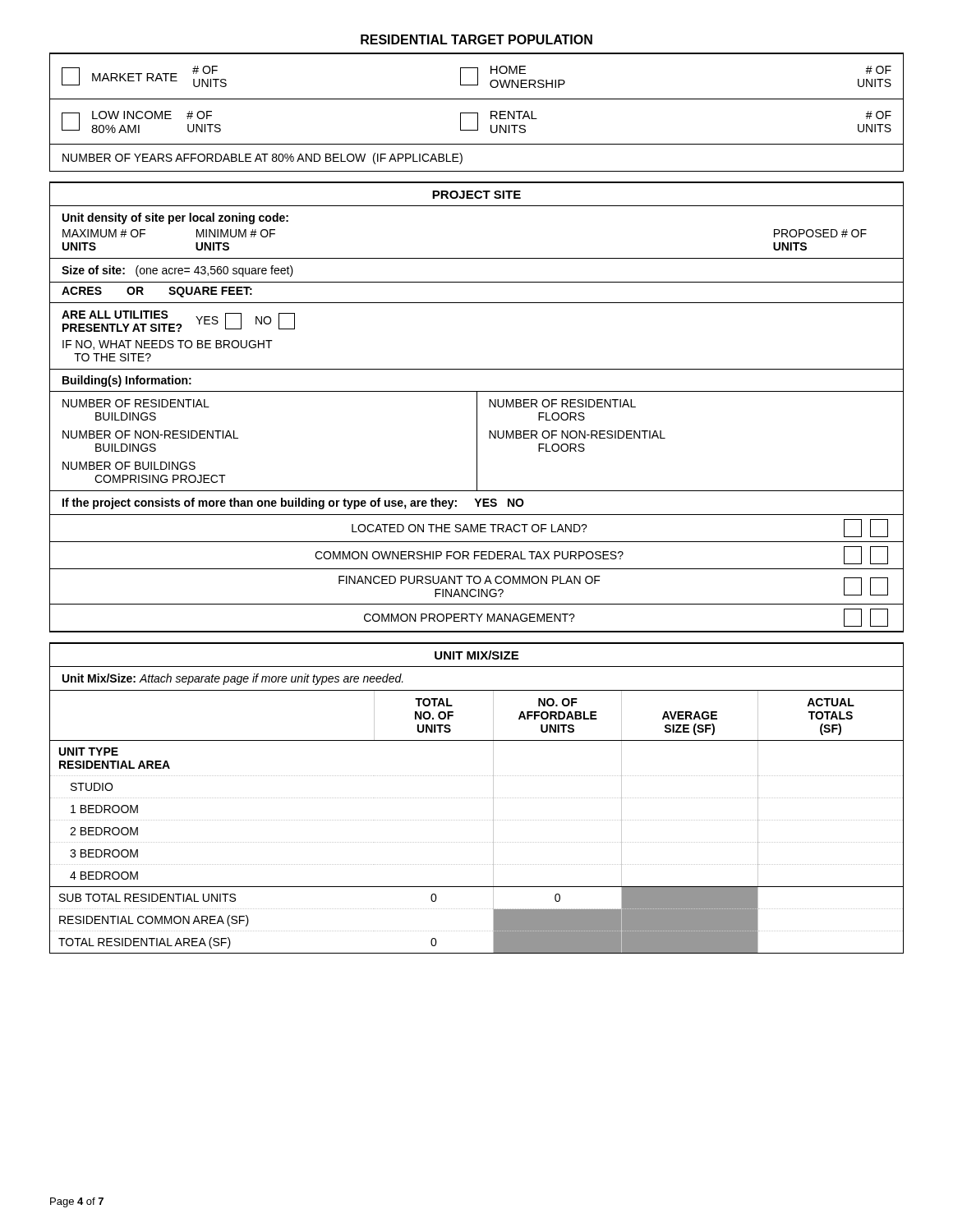Point to the passage starting "UNIT MIX/SIZE"
953x1232 pixels.
pyautogui.click(x=476, y=655)
